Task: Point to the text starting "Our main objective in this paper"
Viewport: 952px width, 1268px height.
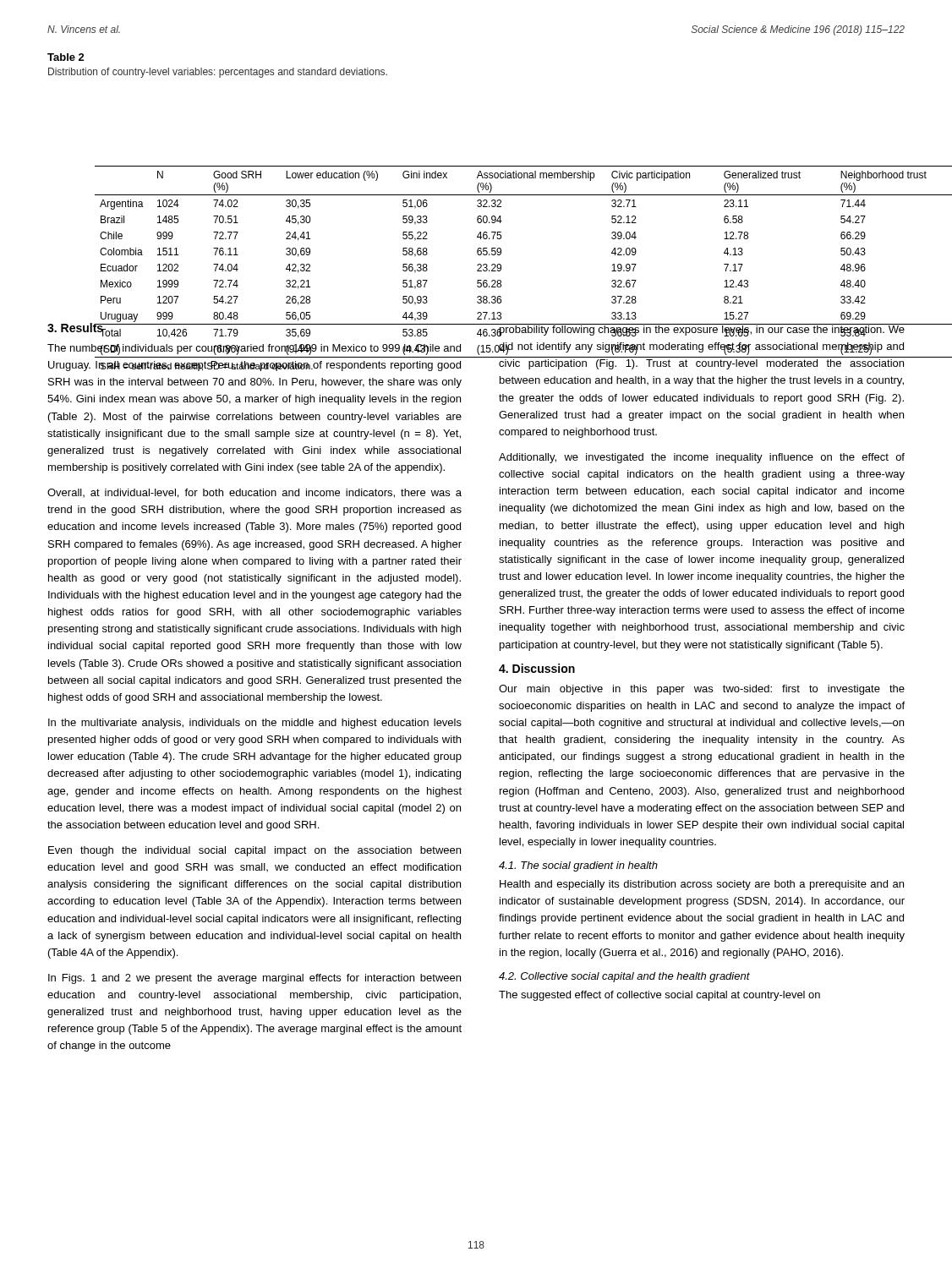Action: pyautogui.click(x=702, y=765)
